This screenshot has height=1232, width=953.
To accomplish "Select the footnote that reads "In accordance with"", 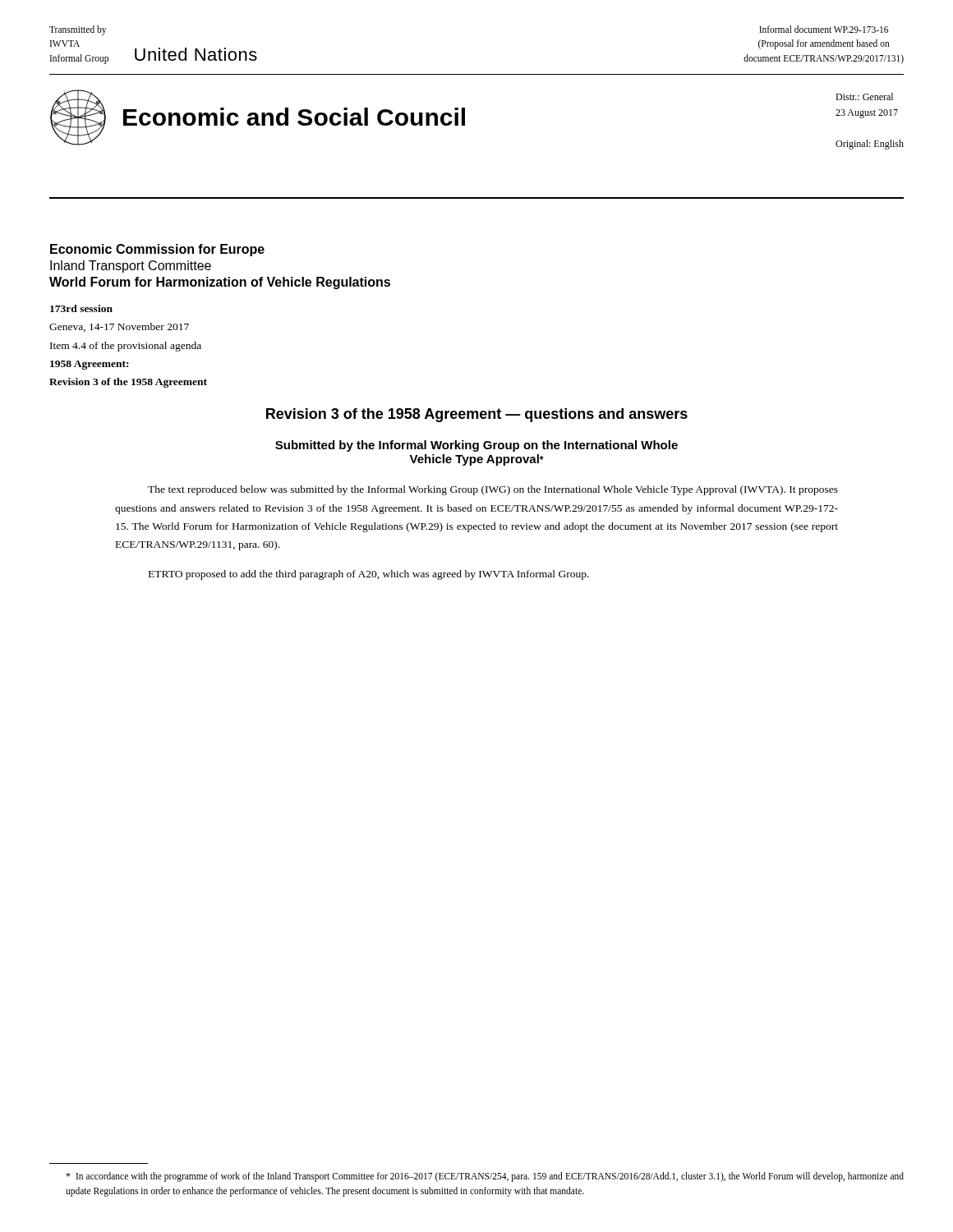I will click(x=485, y=1183).
